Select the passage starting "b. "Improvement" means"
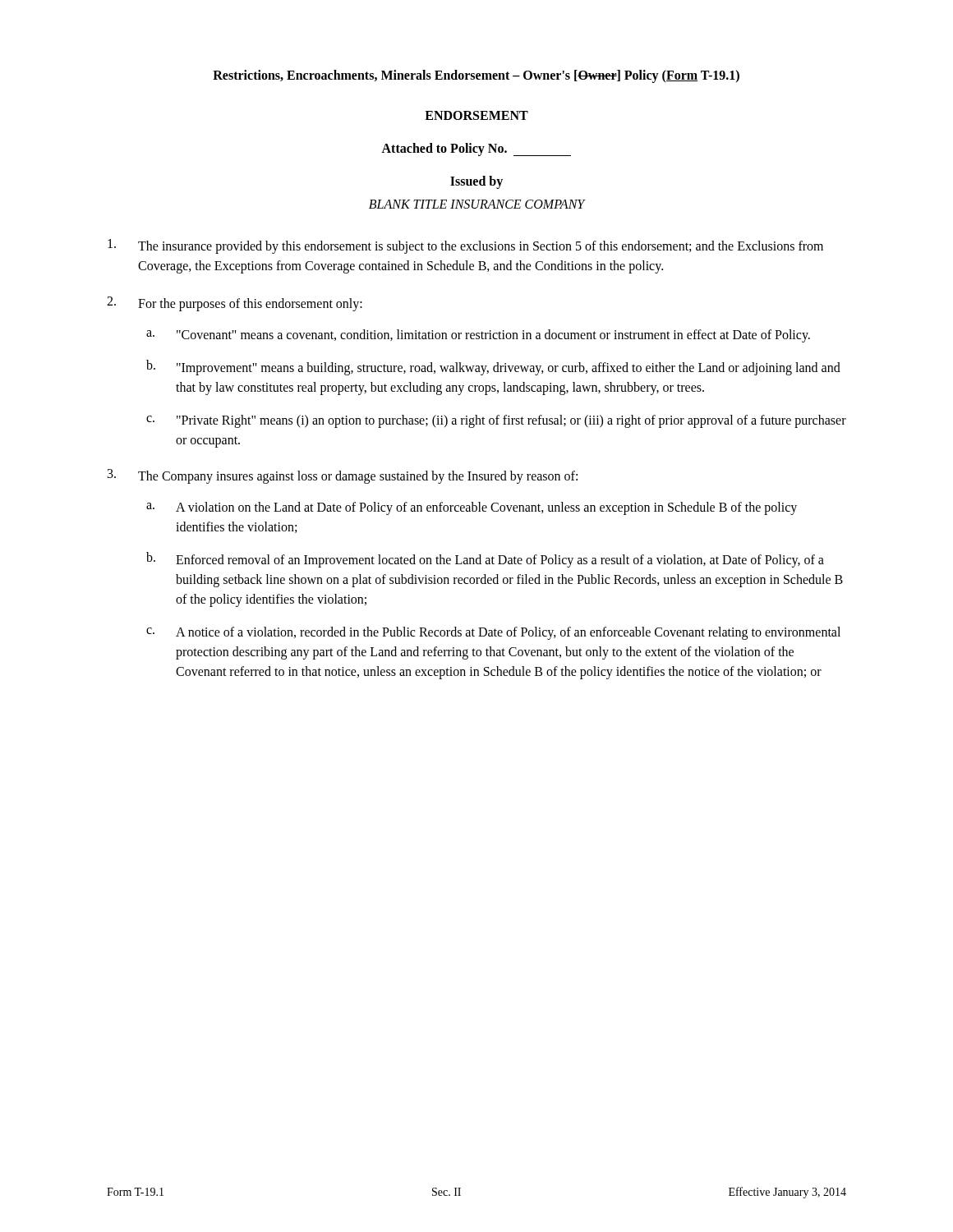The height and width of the screenshot is (1232, 953). click(496, 378)
